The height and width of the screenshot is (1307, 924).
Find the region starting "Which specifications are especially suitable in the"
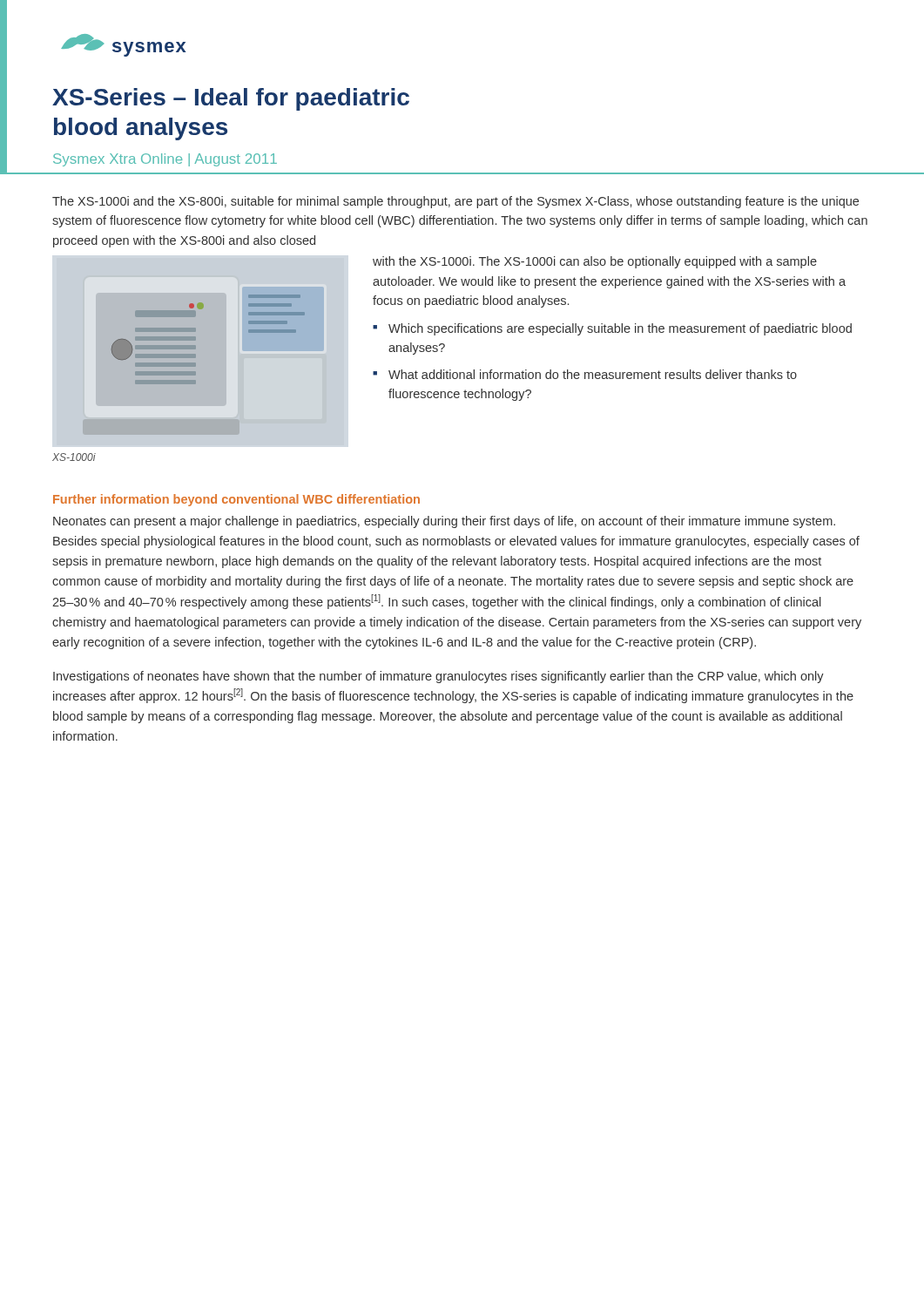[x=620, y=338]
